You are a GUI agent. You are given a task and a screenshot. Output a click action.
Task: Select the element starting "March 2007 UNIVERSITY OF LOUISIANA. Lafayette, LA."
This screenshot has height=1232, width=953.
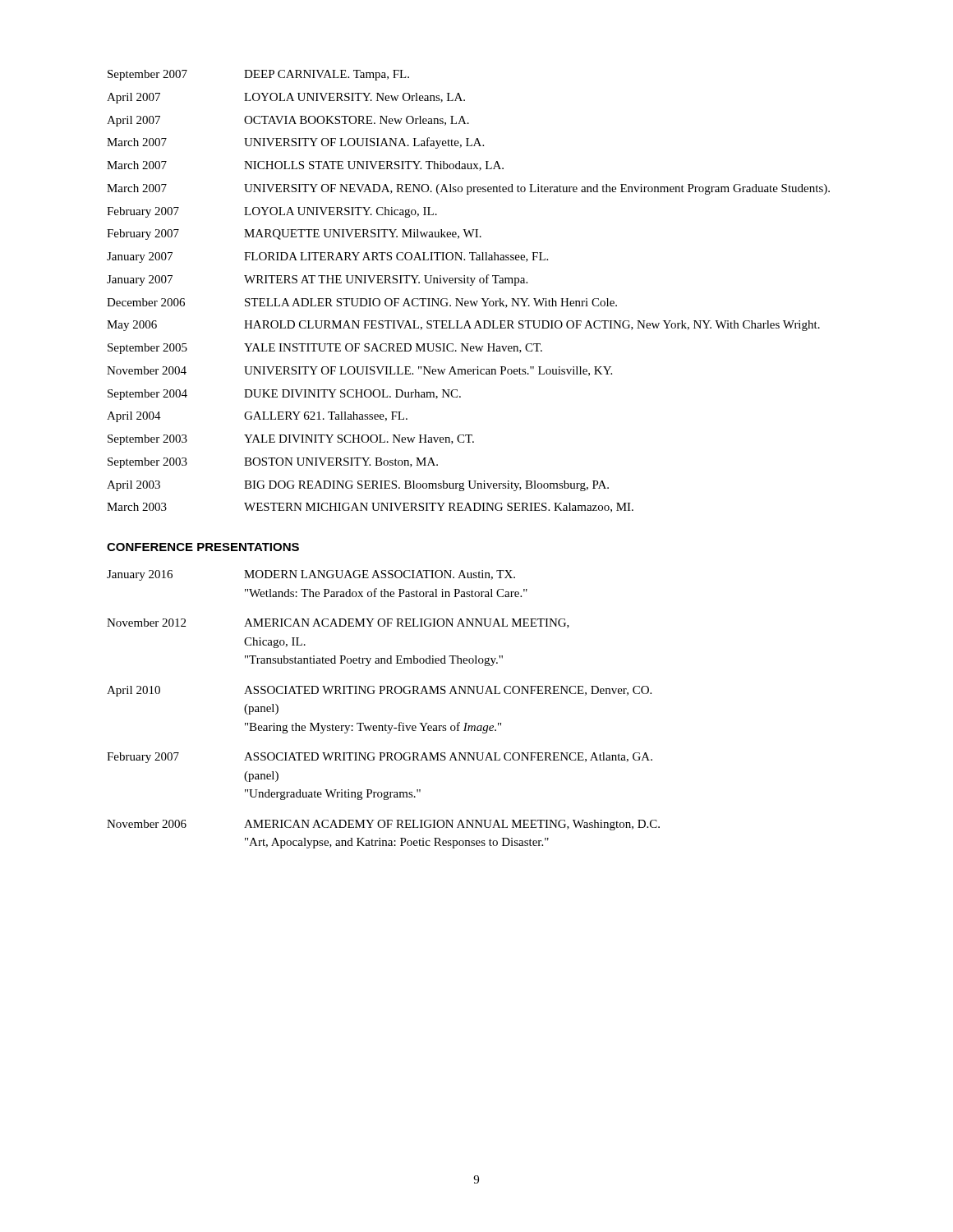(x=476, y=143)
